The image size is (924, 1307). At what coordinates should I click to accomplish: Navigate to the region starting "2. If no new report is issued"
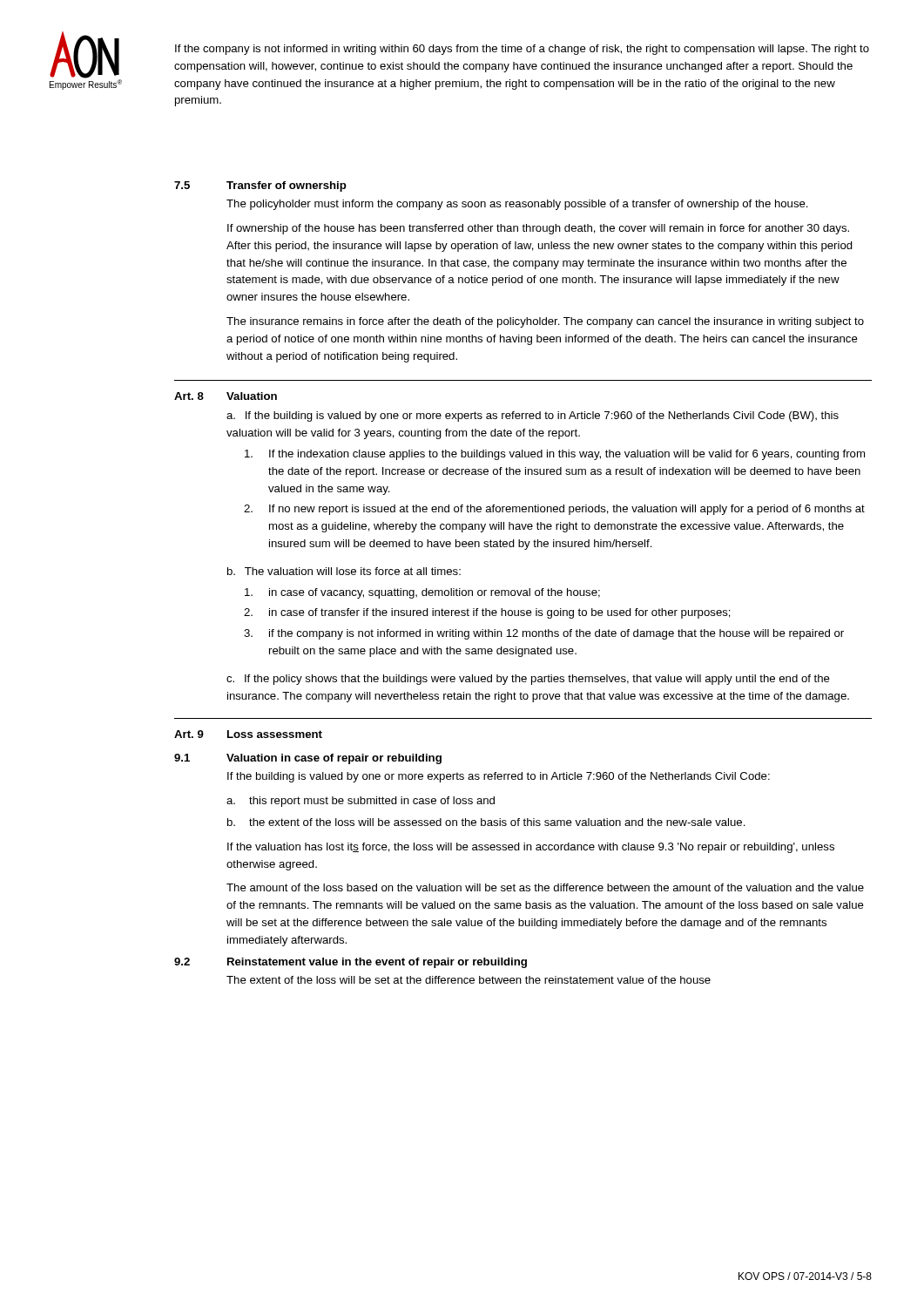pos(558,526)
